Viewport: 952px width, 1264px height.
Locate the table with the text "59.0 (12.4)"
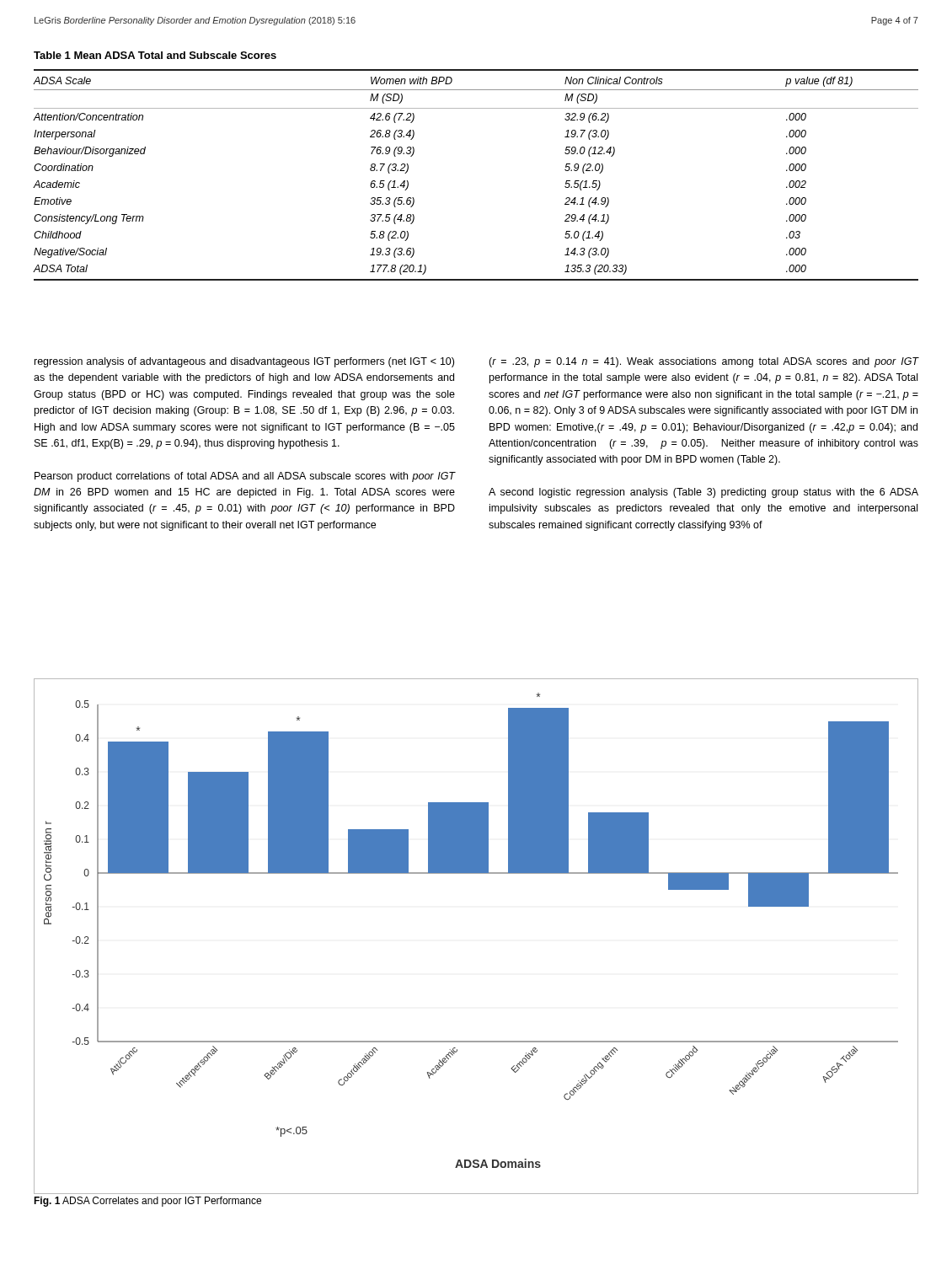pos(476,175)
